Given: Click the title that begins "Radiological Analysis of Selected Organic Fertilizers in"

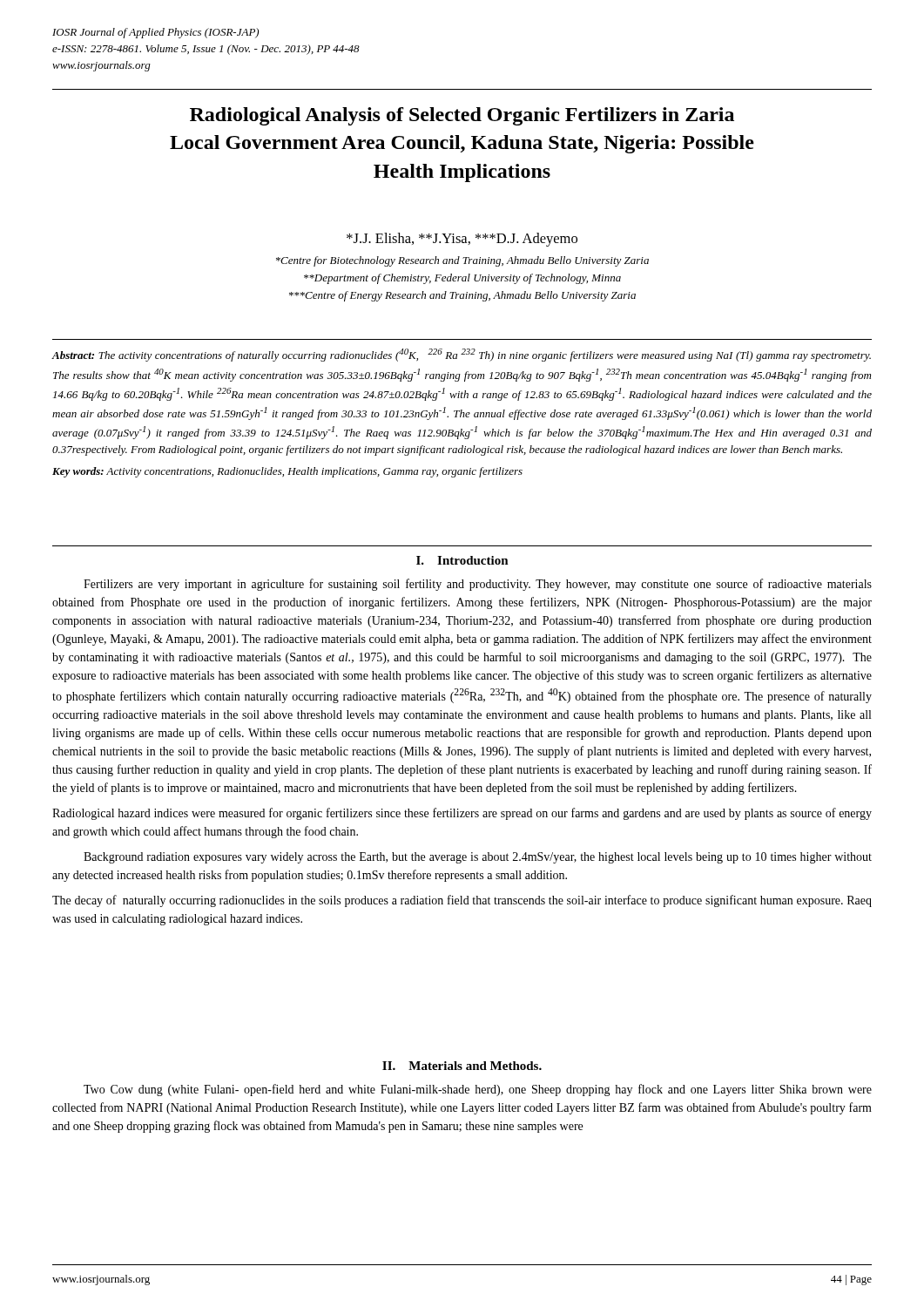Looking at the screenshot, I should pos(462,143).
